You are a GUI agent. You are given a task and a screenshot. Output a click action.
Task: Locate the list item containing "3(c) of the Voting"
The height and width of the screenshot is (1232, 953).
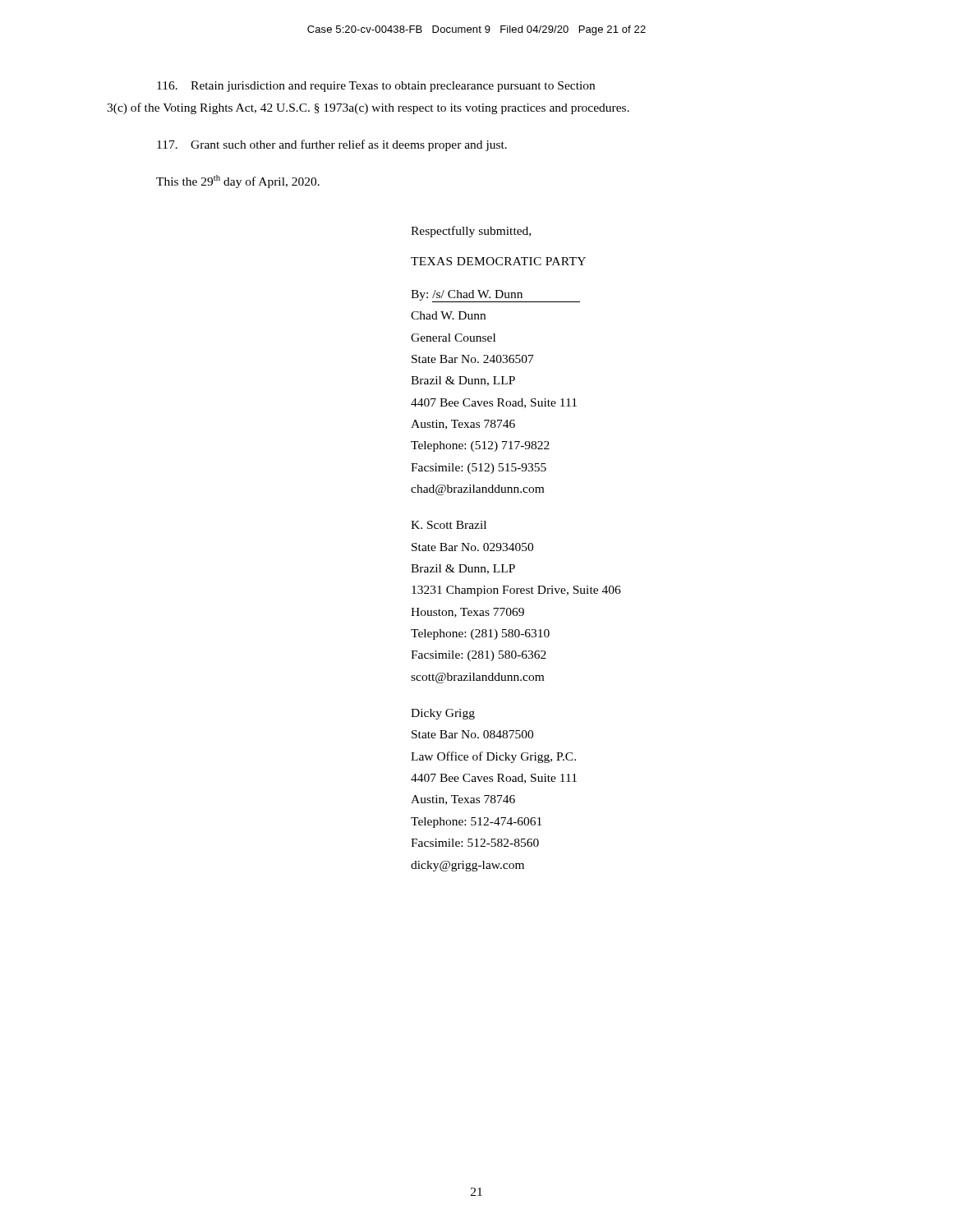click(368, 107)
